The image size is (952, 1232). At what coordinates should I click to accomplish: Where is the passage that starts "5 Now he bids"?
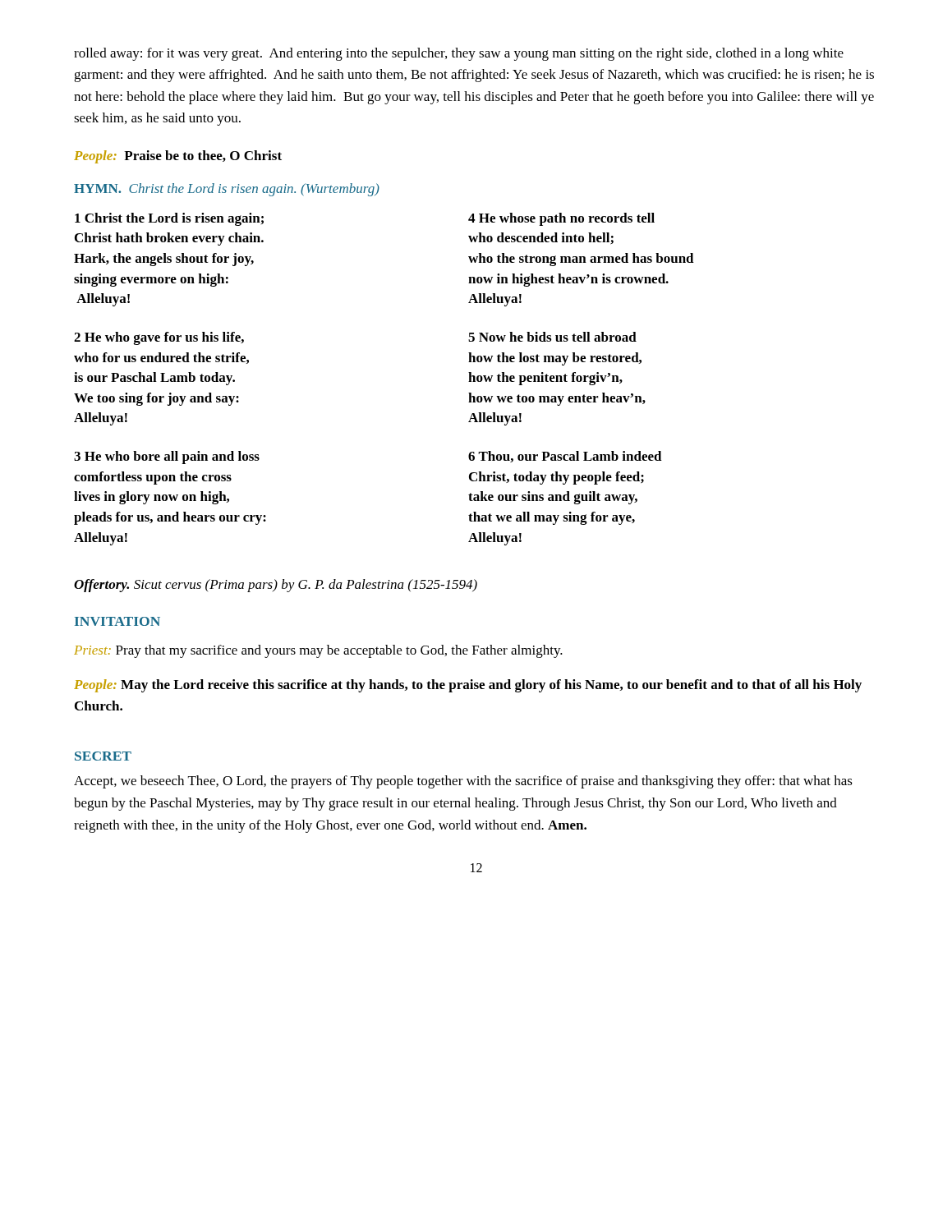click(x=552, y=337)
